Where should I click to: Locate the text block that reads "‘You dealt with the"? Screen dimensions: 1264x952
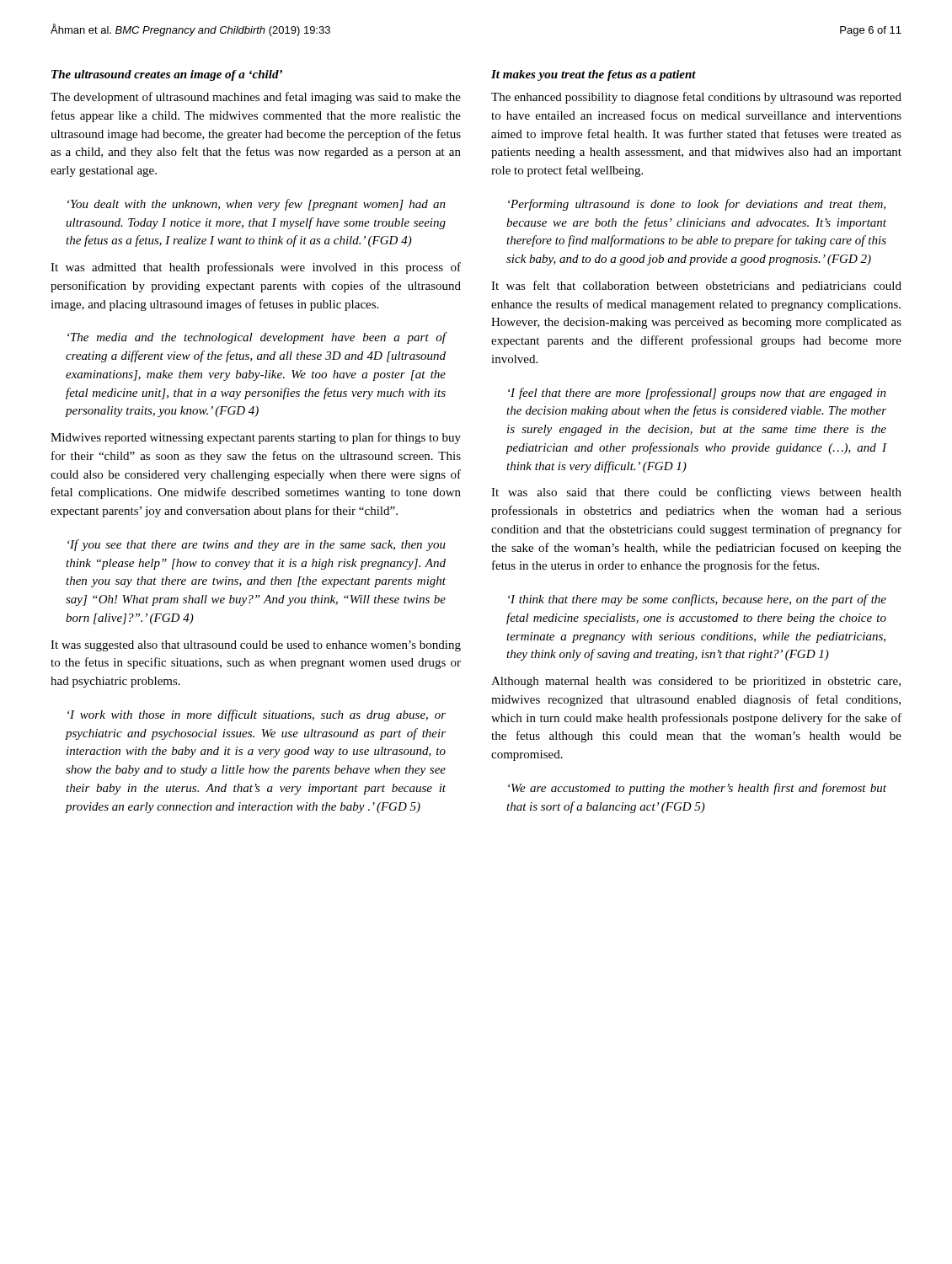pos(256,222)
